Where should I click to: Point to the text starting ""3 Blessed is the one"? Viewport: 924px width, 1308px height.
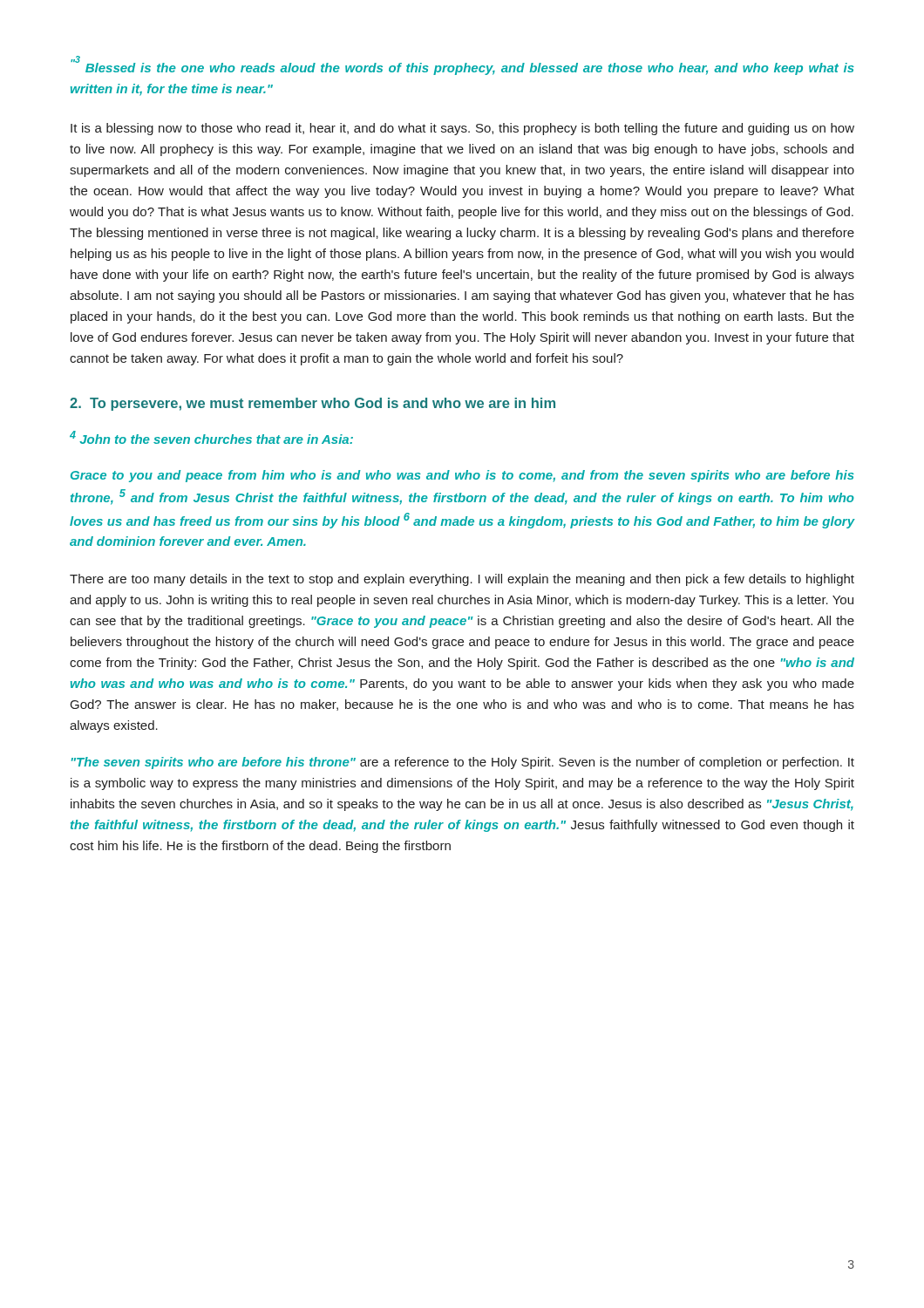[x=462, y=75]
